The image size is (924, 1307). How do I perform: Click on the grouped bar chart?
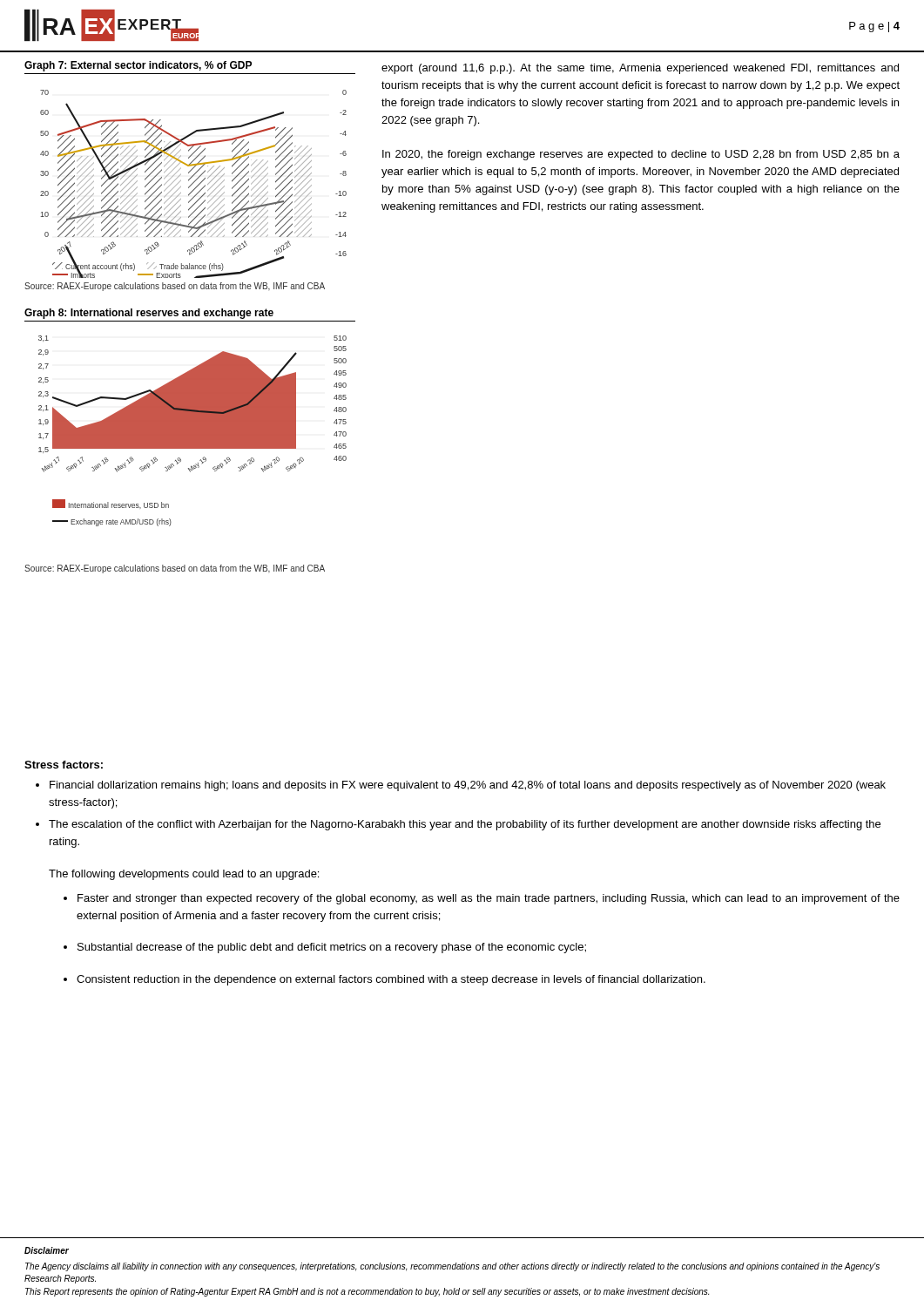coord(188,178)
